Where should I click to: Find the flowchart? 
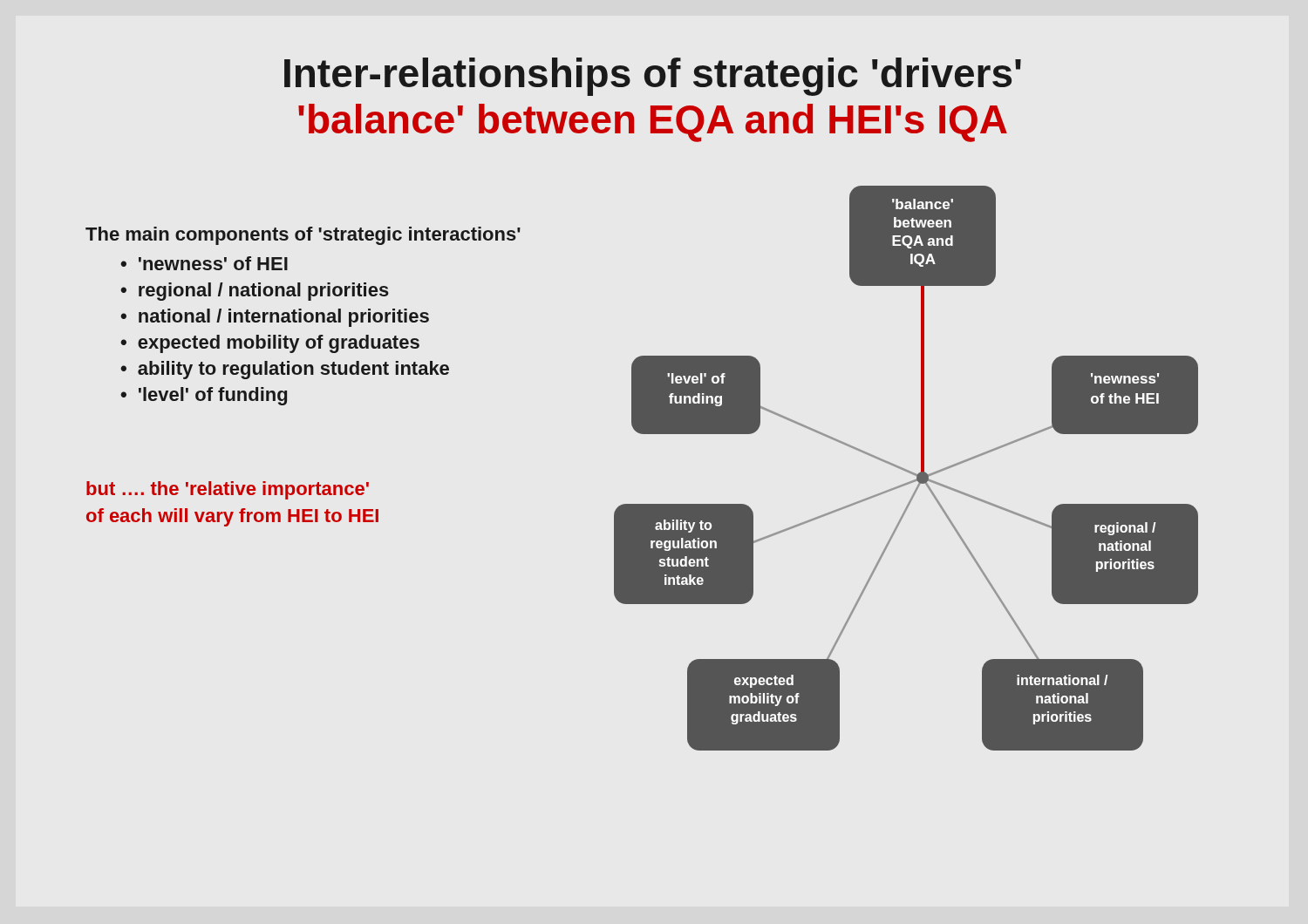pyautogui.click(x=923, y=478)
